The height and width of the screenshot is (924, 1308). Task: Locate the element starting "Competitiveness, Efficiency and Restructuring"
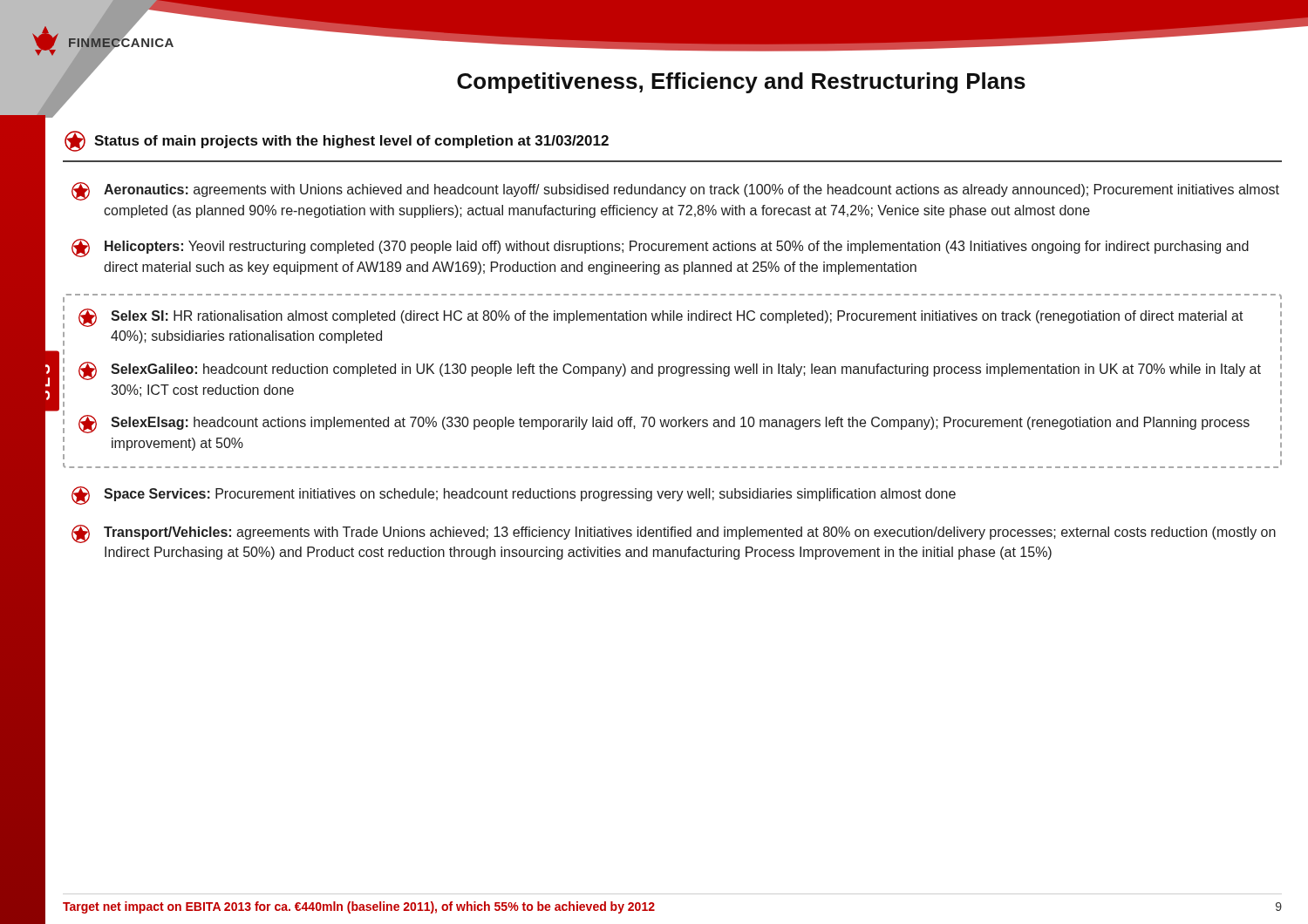tap(741, 81)
